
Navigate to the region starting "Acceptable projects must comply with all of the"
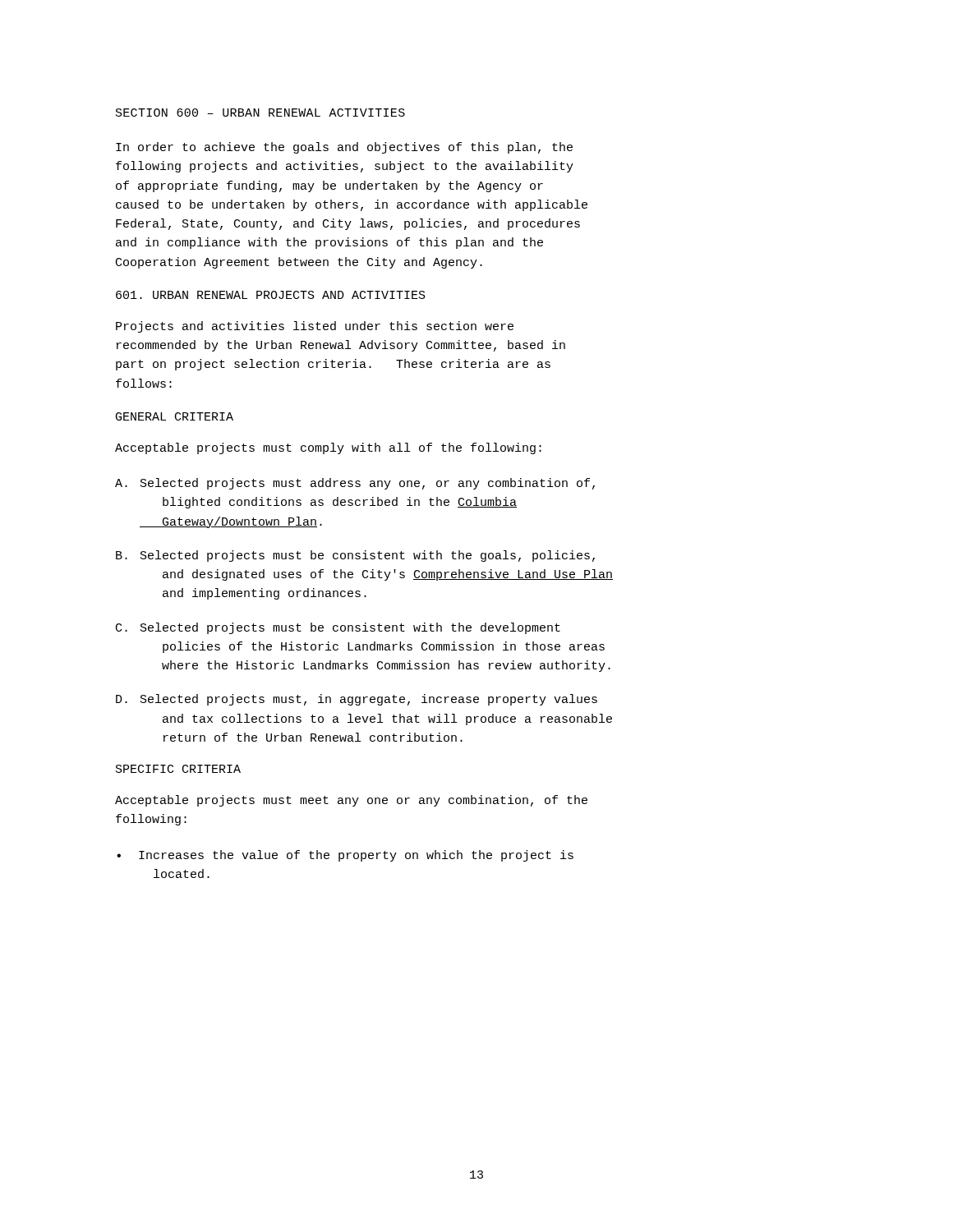click(329, 449)
